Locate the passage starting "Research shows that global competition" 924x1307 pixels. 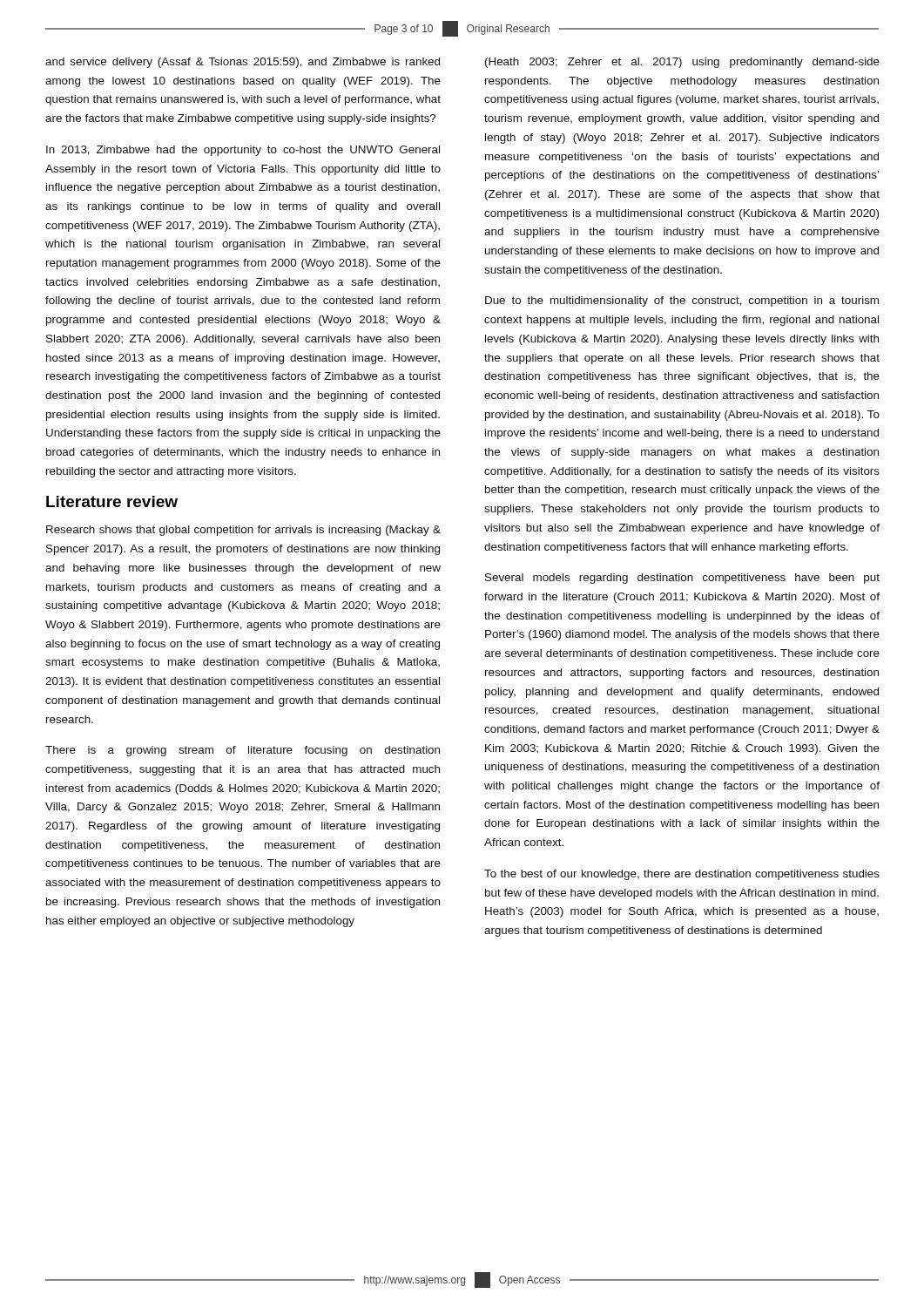243,624
